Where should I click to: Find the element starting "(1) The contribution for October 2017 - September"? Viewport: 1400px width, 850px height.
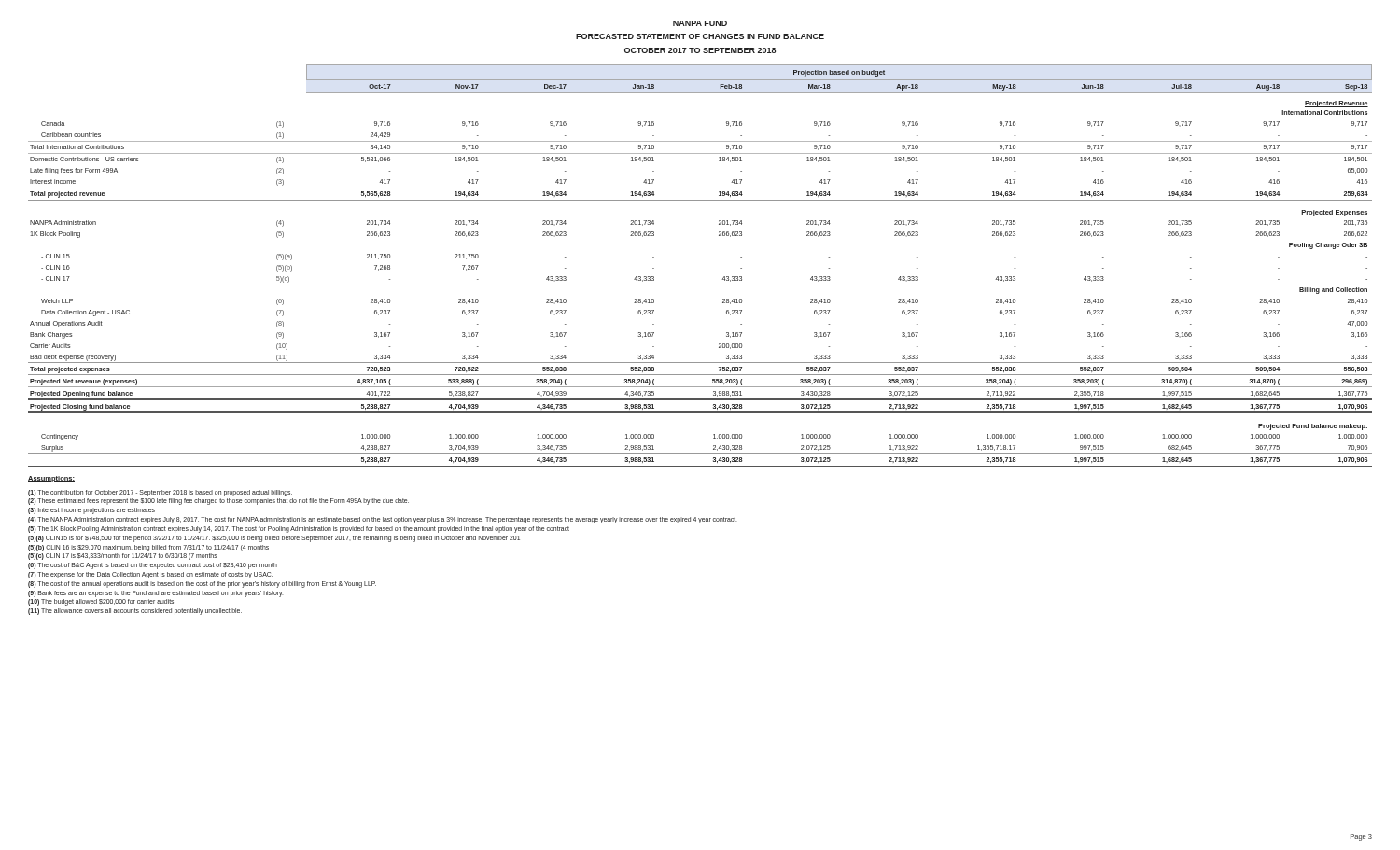coord(160,492)
